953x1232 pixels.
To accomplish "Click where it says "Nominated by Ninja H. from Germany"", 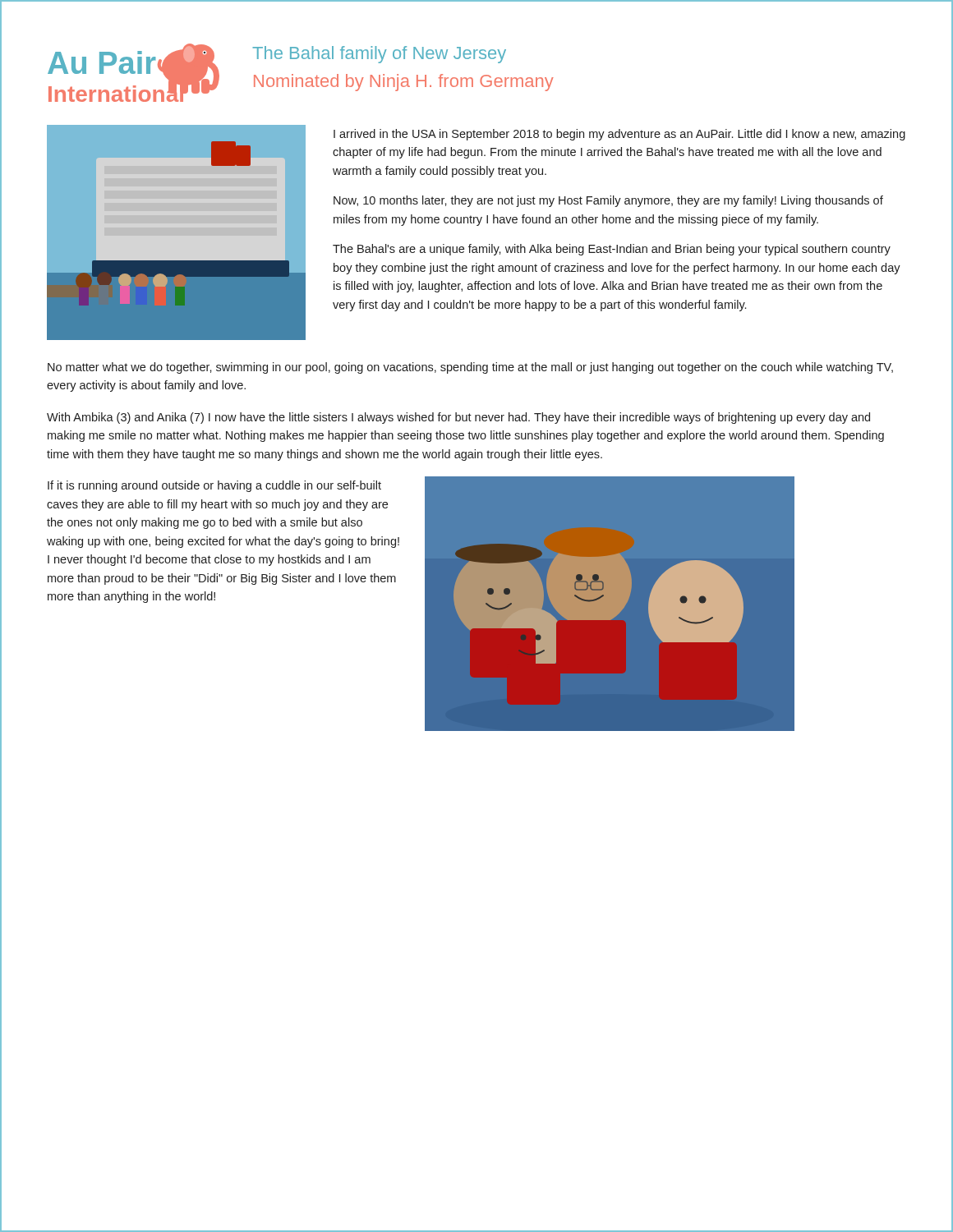I will pos(403,81).
